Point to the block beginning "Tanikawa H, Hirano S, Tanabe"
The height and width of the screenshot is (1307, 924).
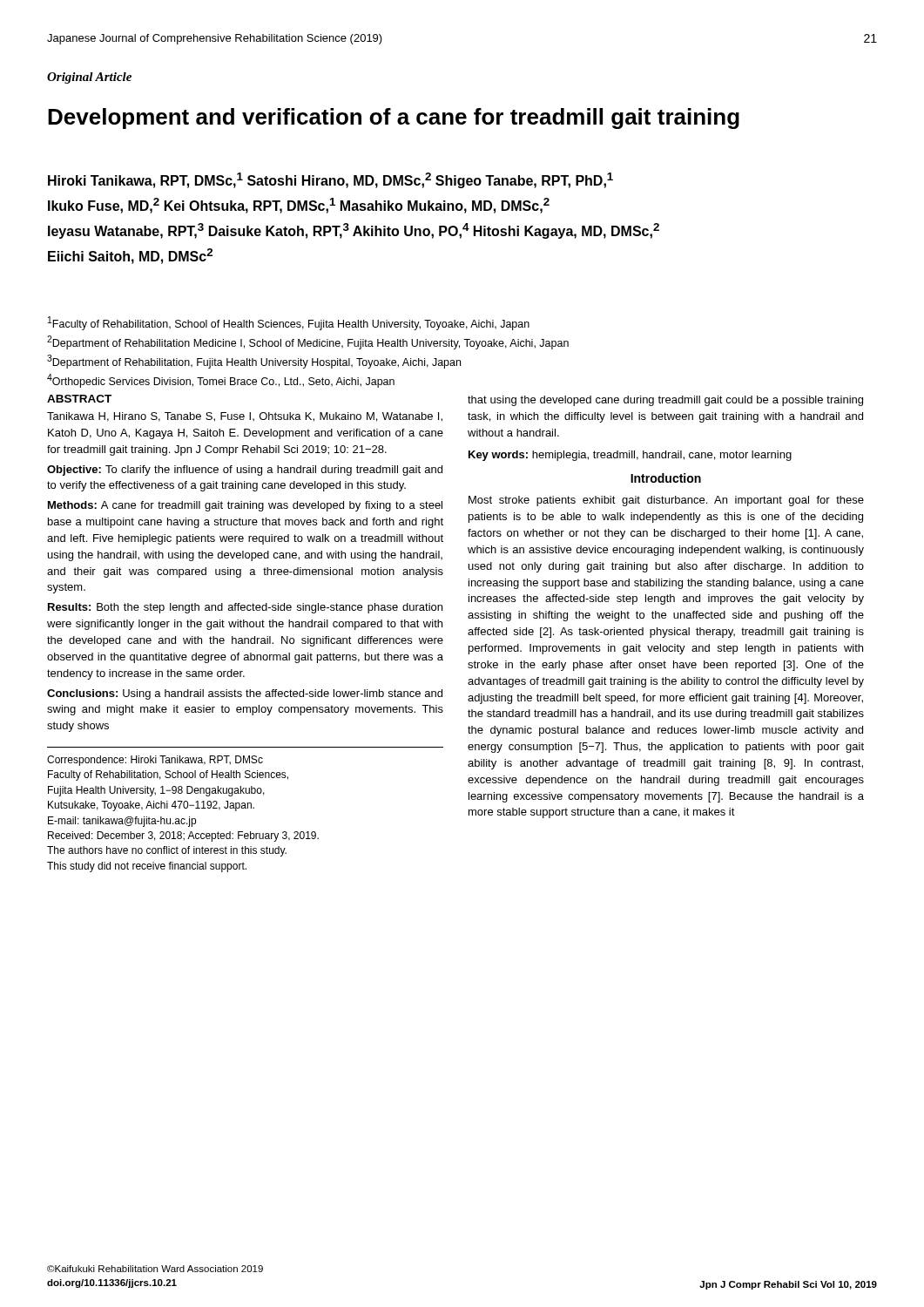[245, 572]
